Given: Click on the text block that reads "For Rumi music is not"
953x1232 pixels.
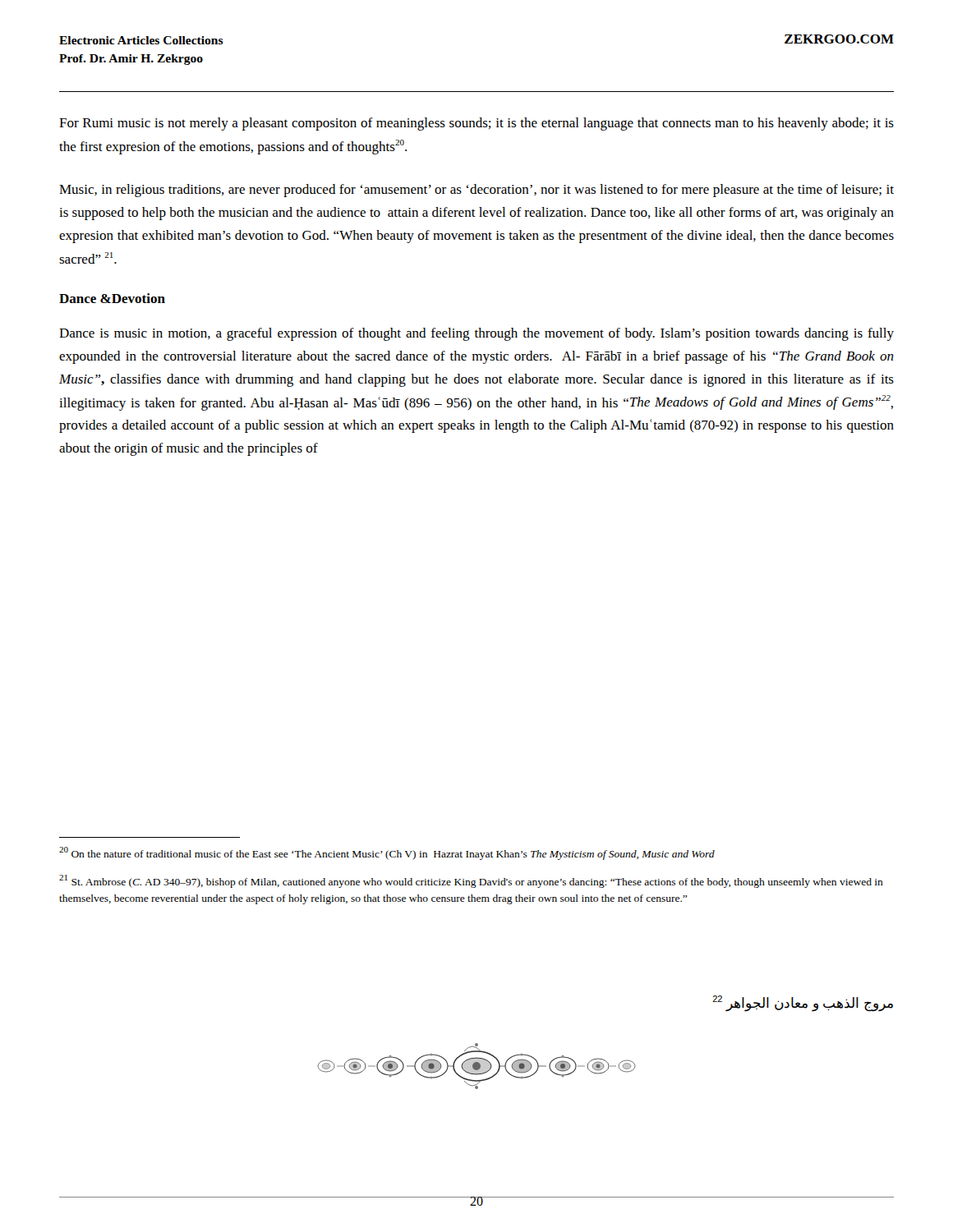Looking at the screenshot, I should pyautogui.click(x=476, y=135).
